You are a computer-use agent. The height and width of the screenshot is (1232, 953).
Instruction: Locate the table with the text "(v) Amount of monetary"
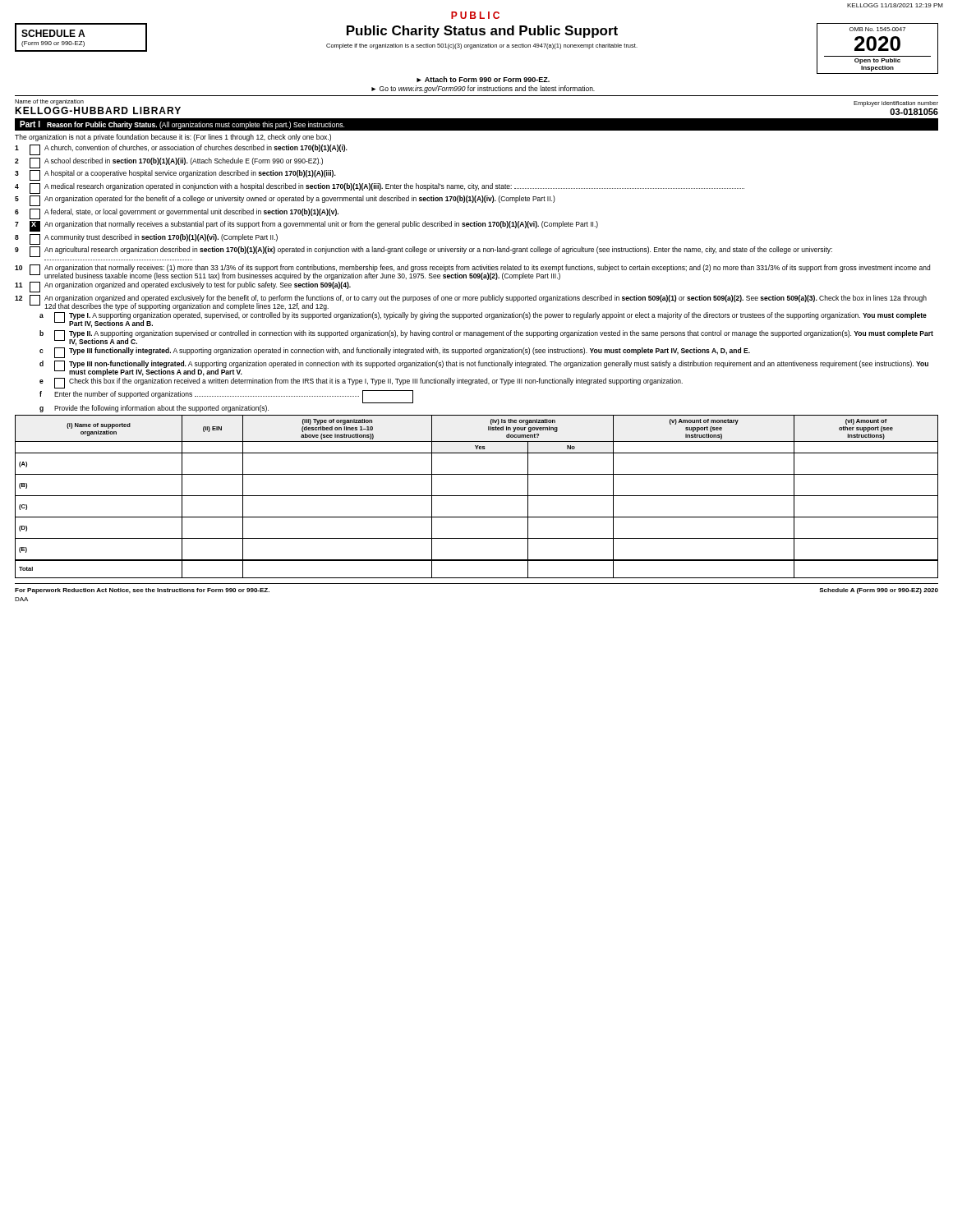[476, 496]
